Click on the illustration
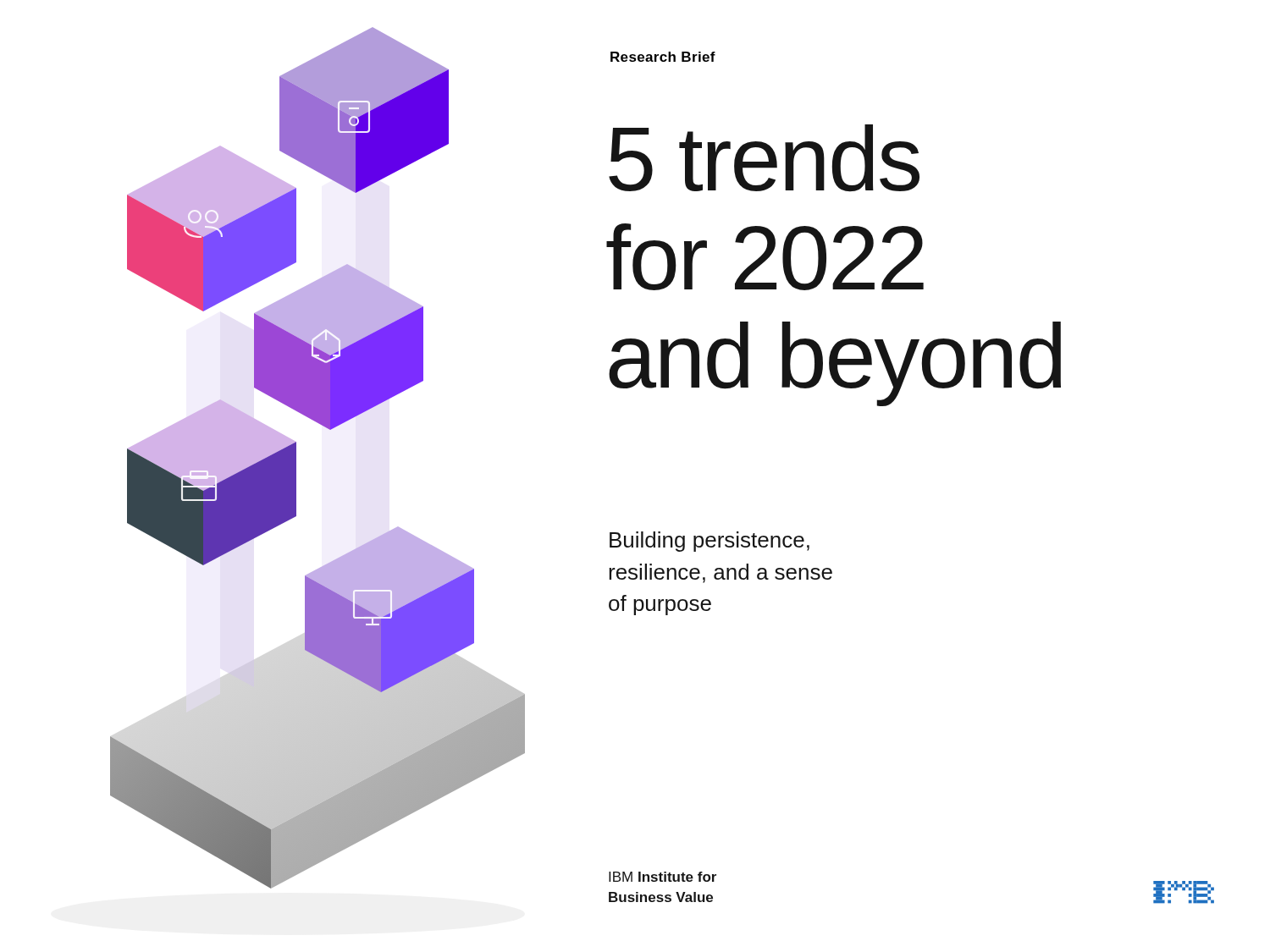Screen dimensions: 952x1270 tap(288, 476)
